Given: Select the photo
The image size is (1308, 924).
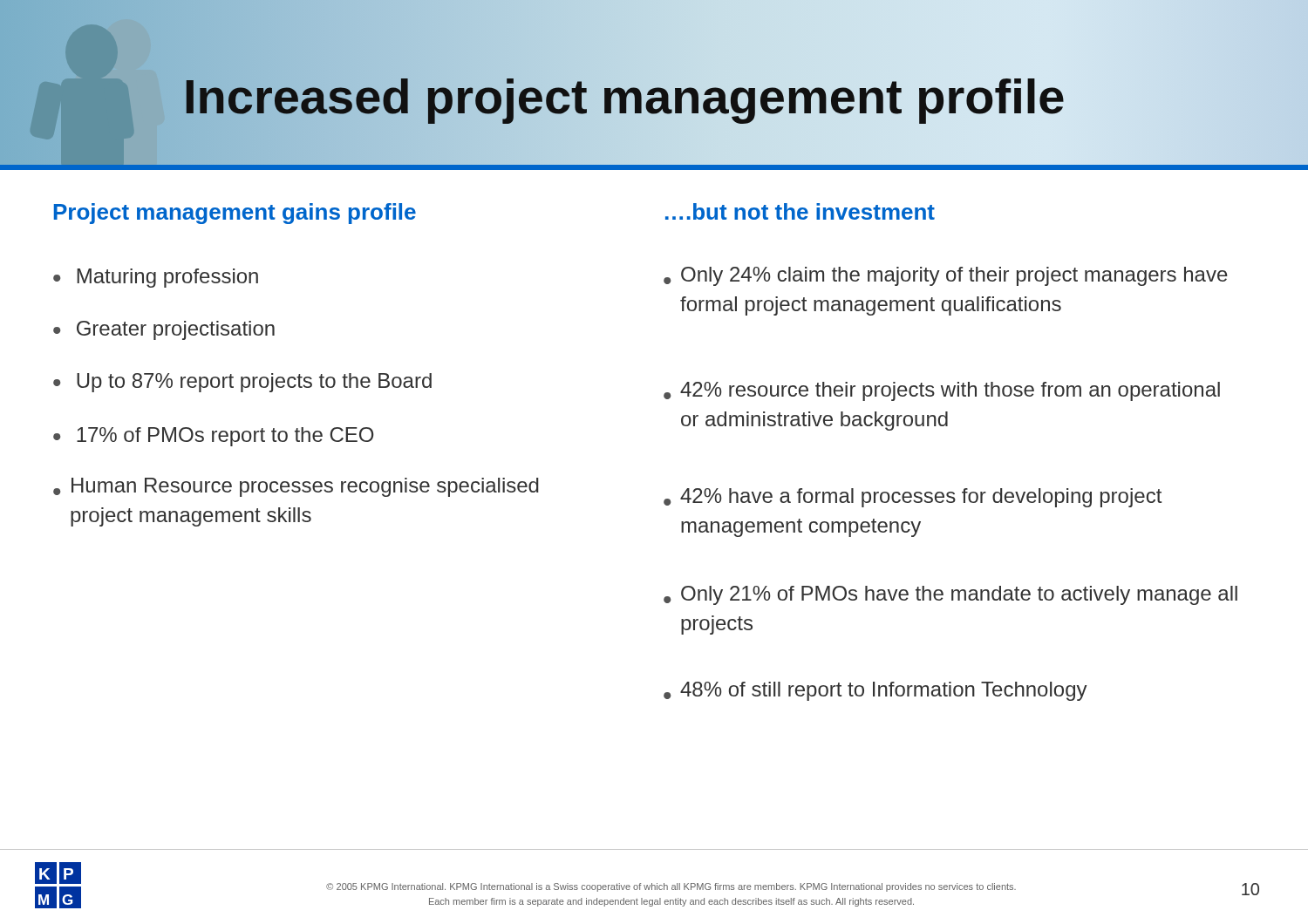Looking at the screenshot, I should (654, 85).
